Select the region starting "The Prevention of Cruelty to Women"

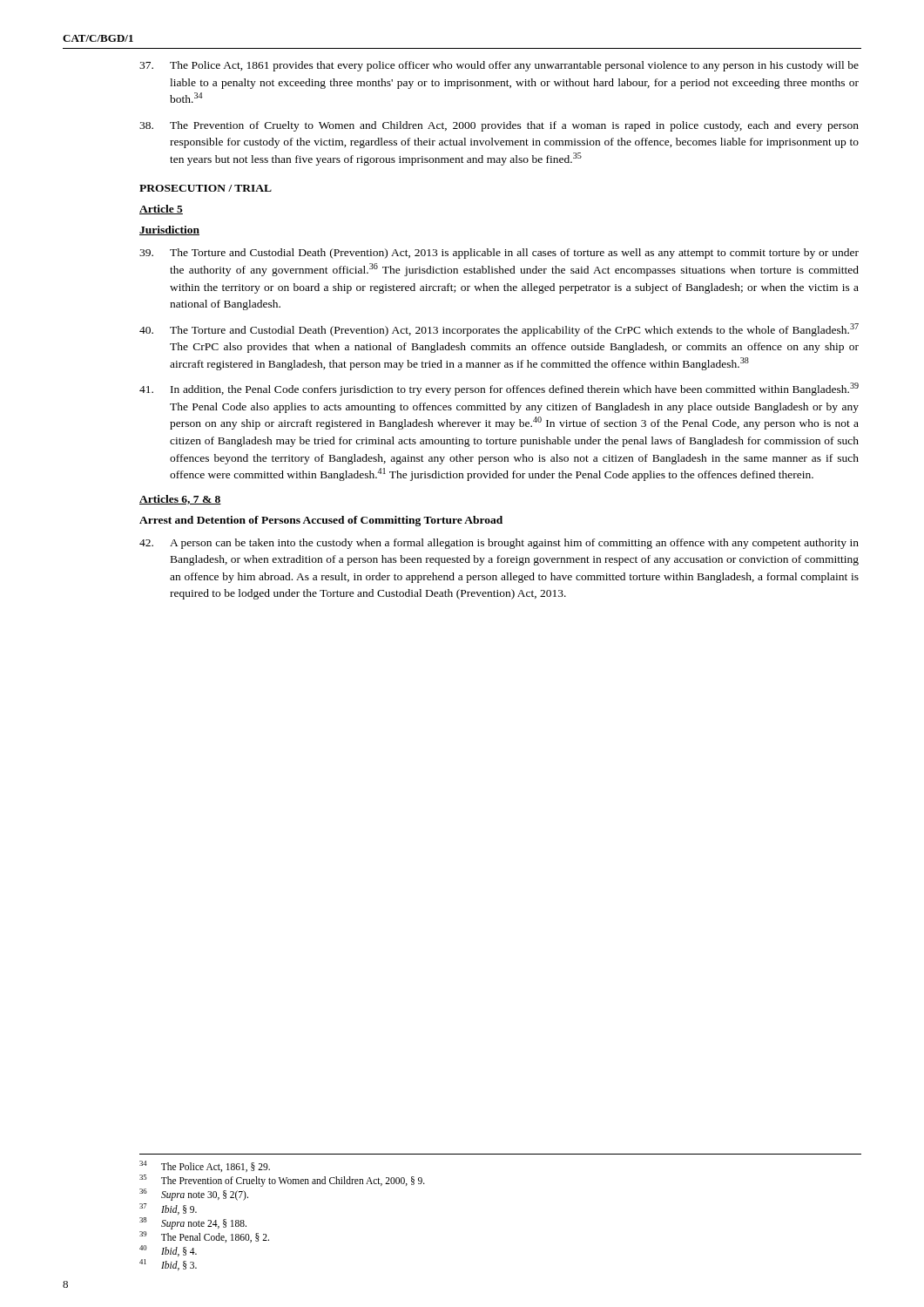point(500,142)
